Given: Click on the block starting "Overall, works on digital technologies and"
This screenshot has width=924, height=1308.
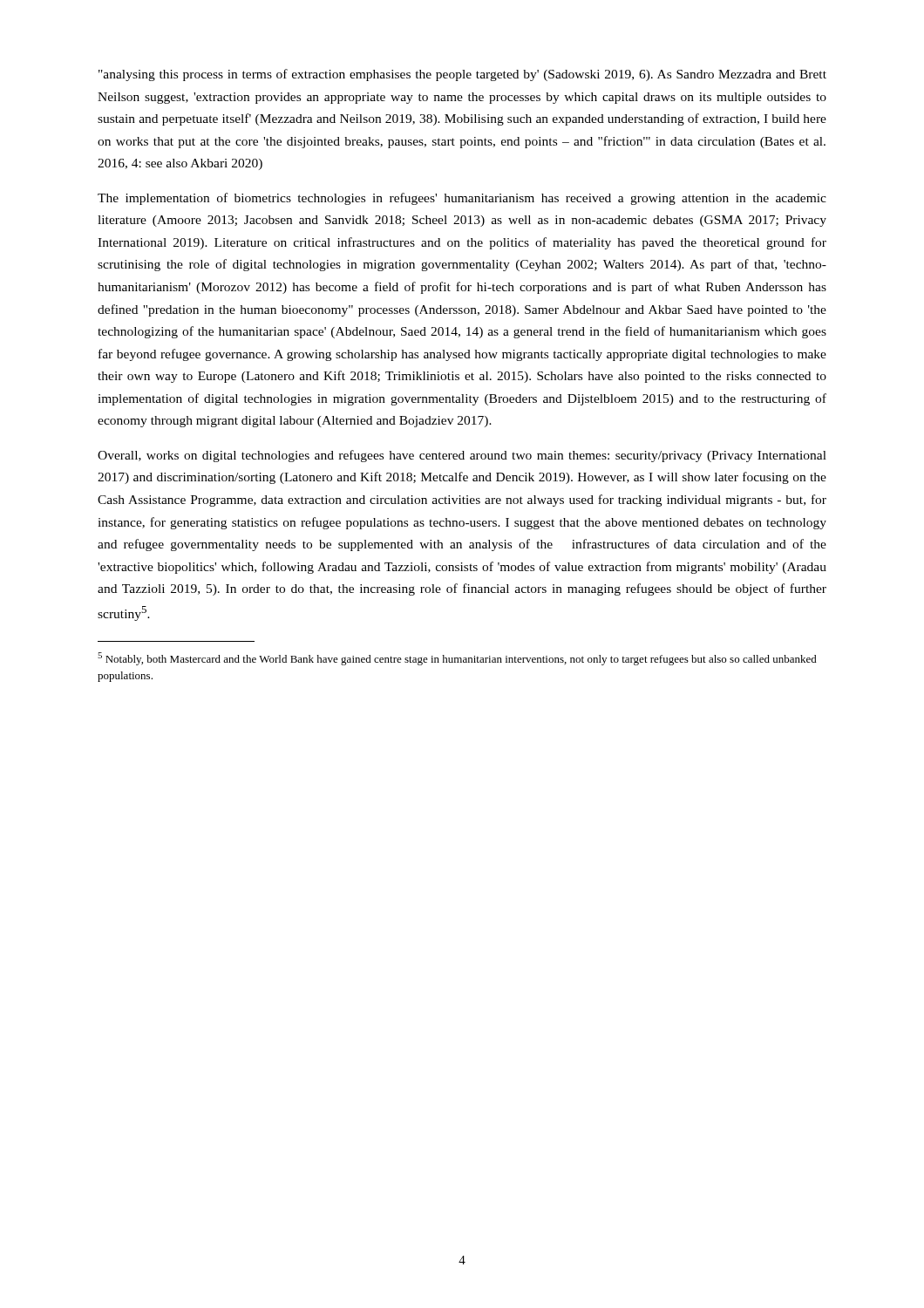Looking at the screenshot, I should [462, 534].
